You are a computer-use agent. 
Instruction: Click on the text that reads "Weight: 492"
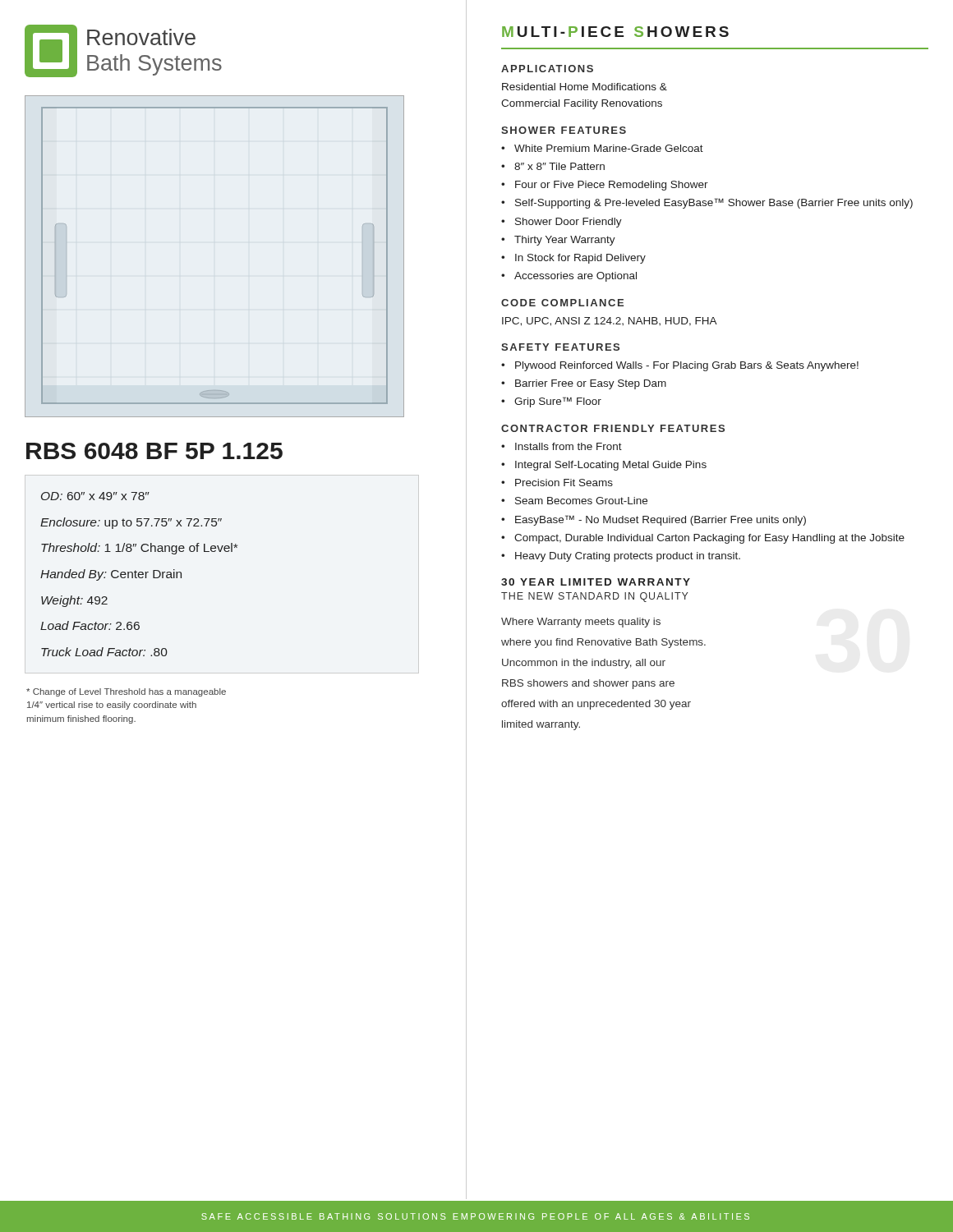(74, 600)
